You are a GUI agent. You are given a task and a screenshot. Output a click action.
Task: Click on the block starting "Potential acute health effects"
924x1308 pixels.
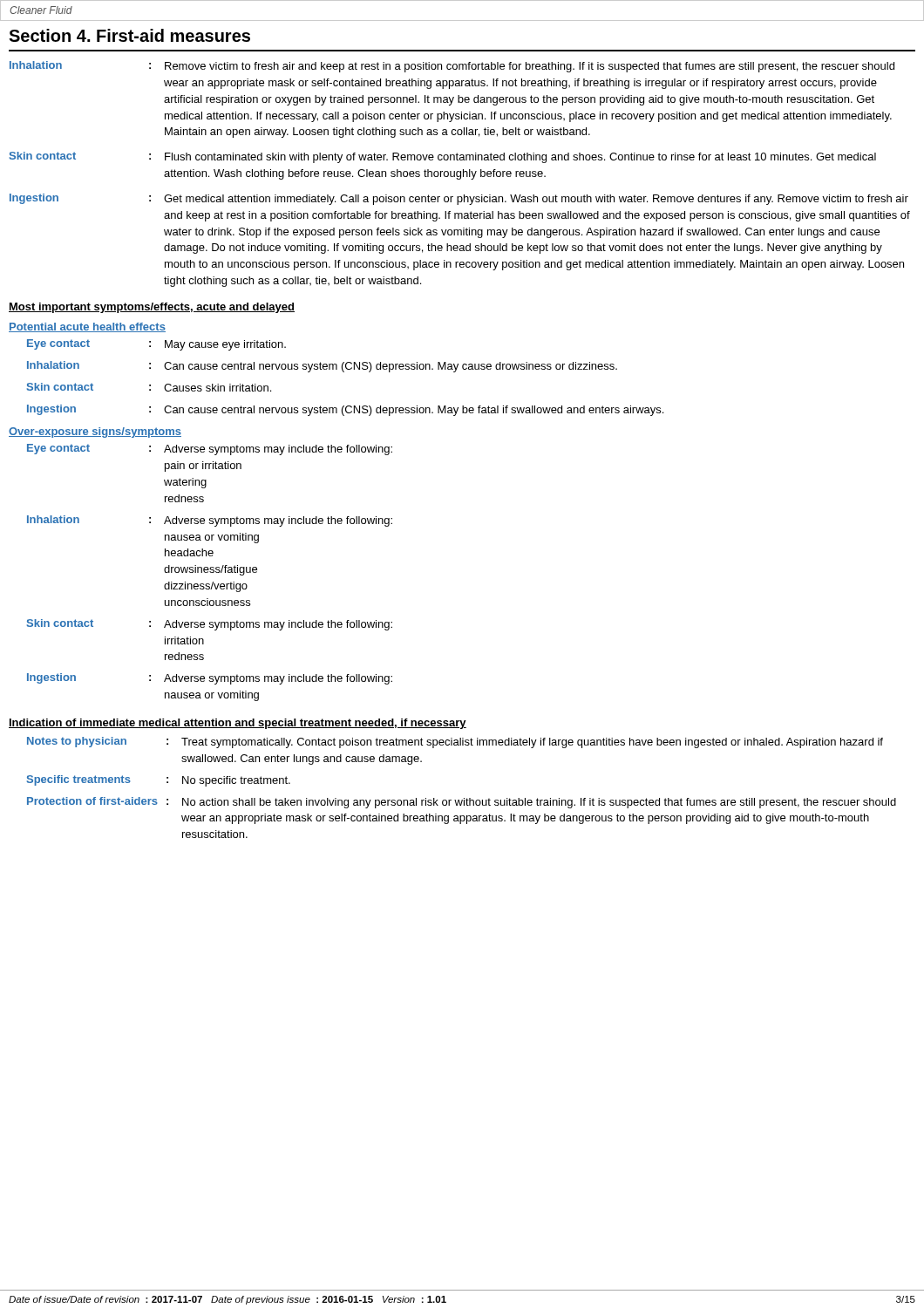87,326
